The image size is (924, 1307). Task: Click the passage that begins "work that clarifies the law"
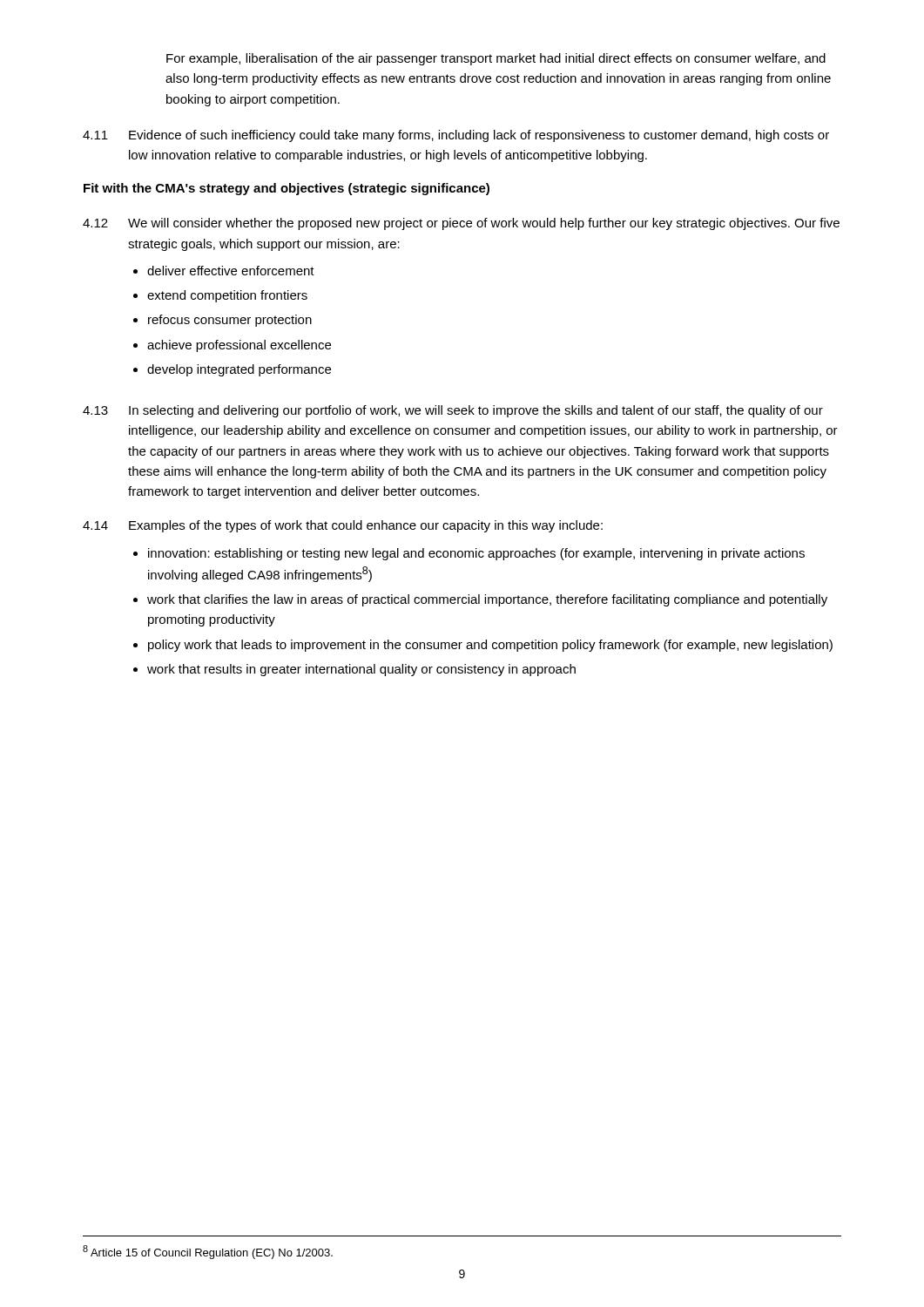[487, 609]
